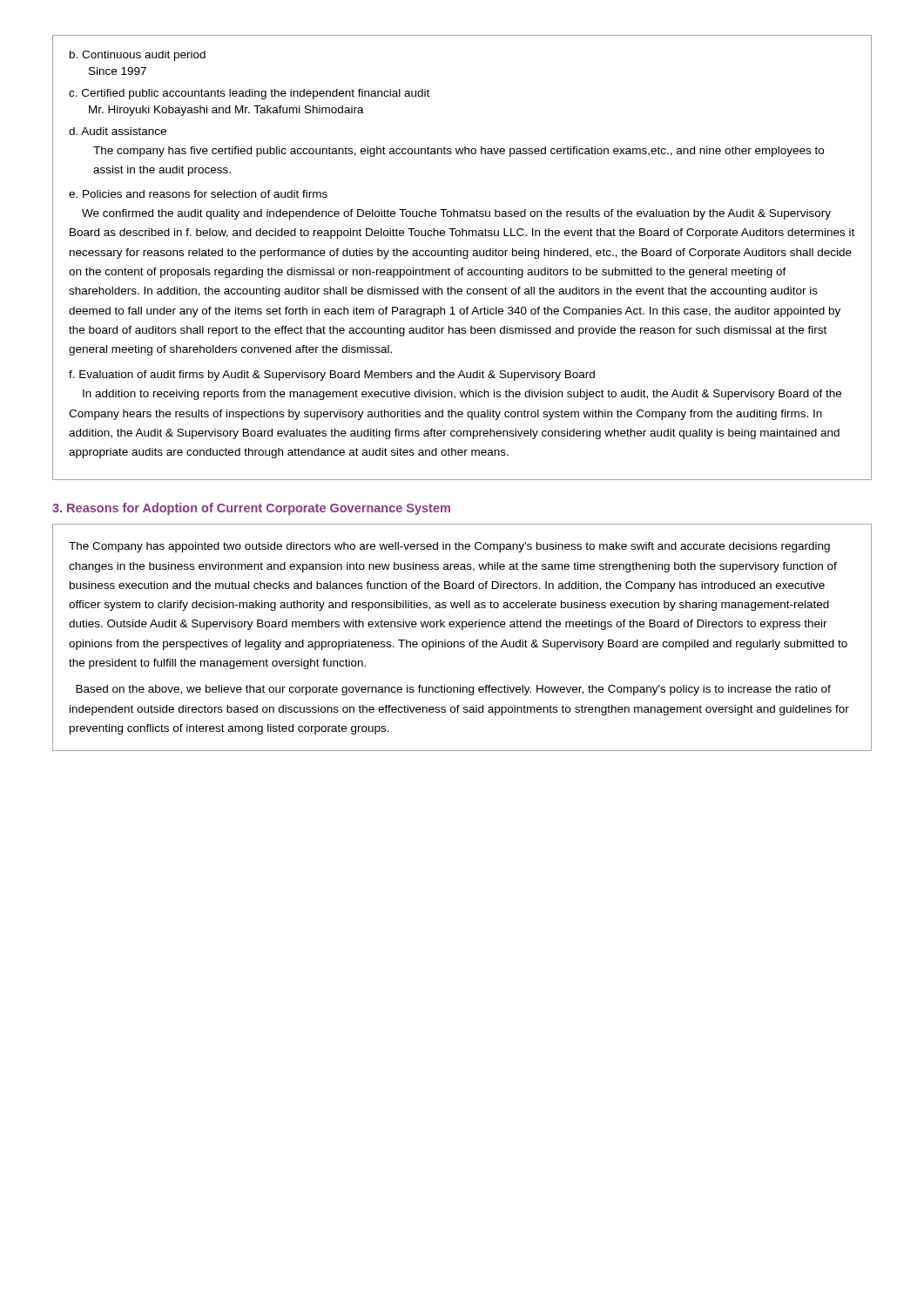Find the text block starting "We confirmed the audit"
This screenshot has width=924, height=1307.
click(462, 281)
